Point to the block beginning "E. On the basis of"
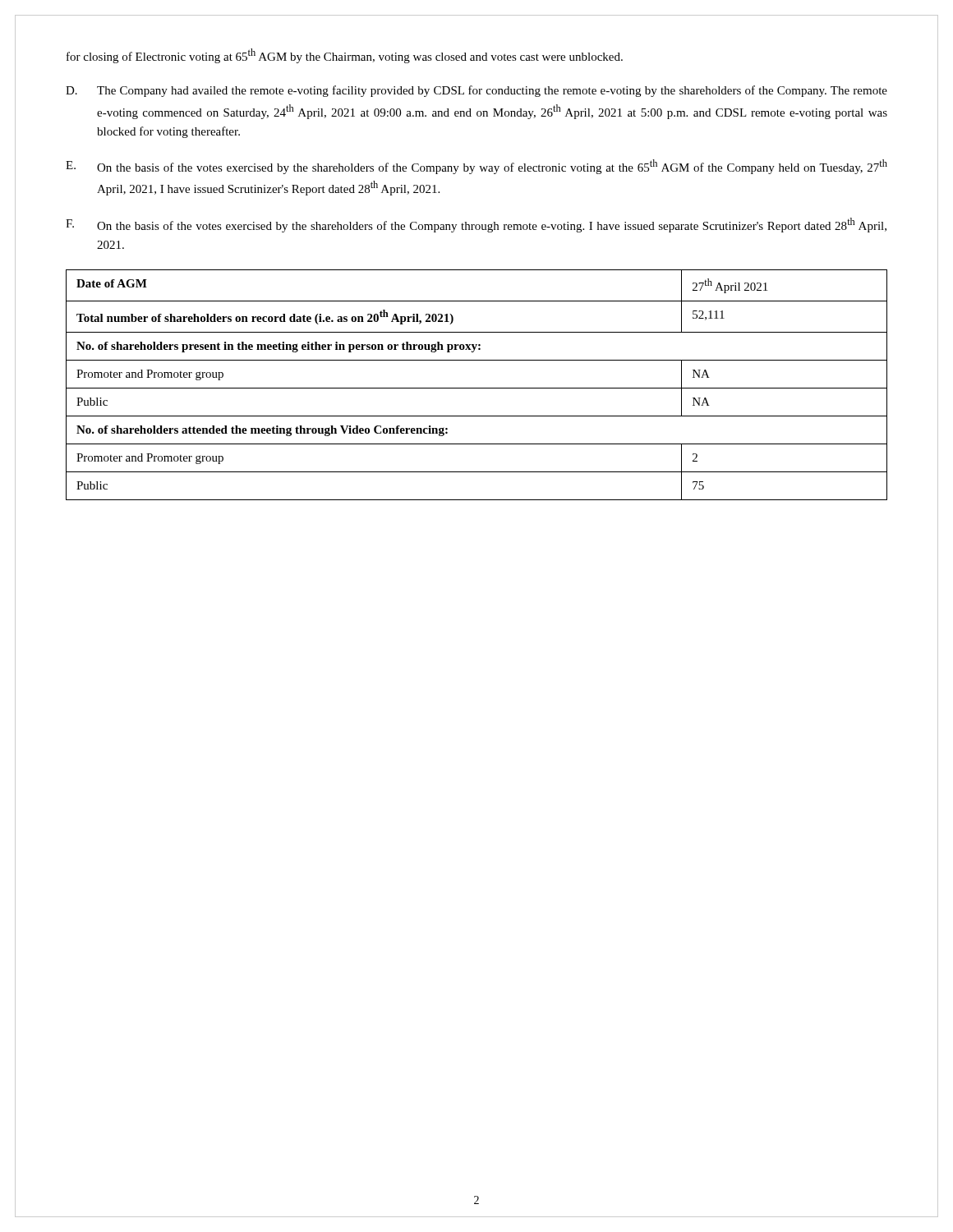953x1232 pixels. click(x=476, y=178)
